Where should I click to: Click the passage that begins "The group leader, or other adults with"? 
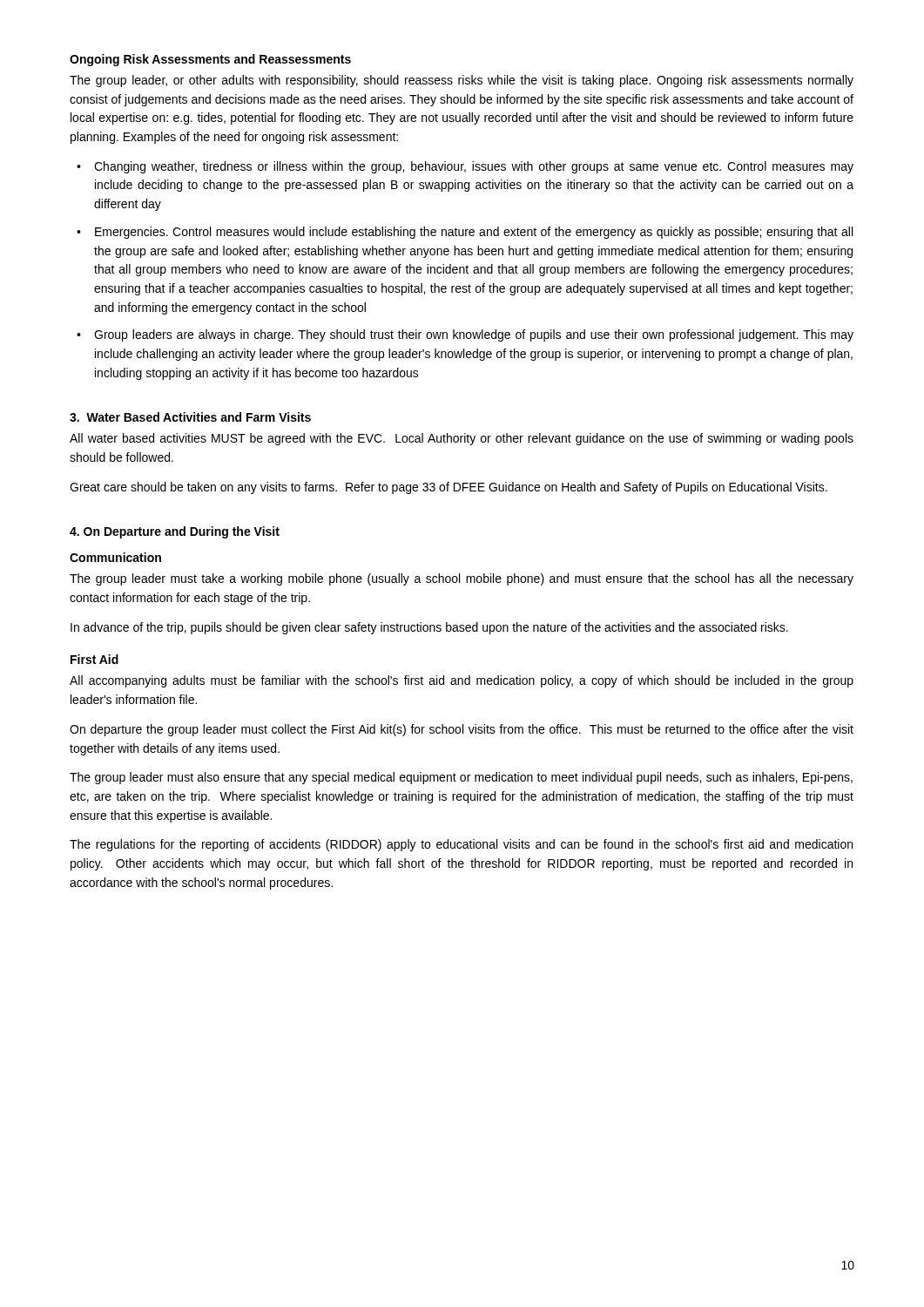[462, 109]
